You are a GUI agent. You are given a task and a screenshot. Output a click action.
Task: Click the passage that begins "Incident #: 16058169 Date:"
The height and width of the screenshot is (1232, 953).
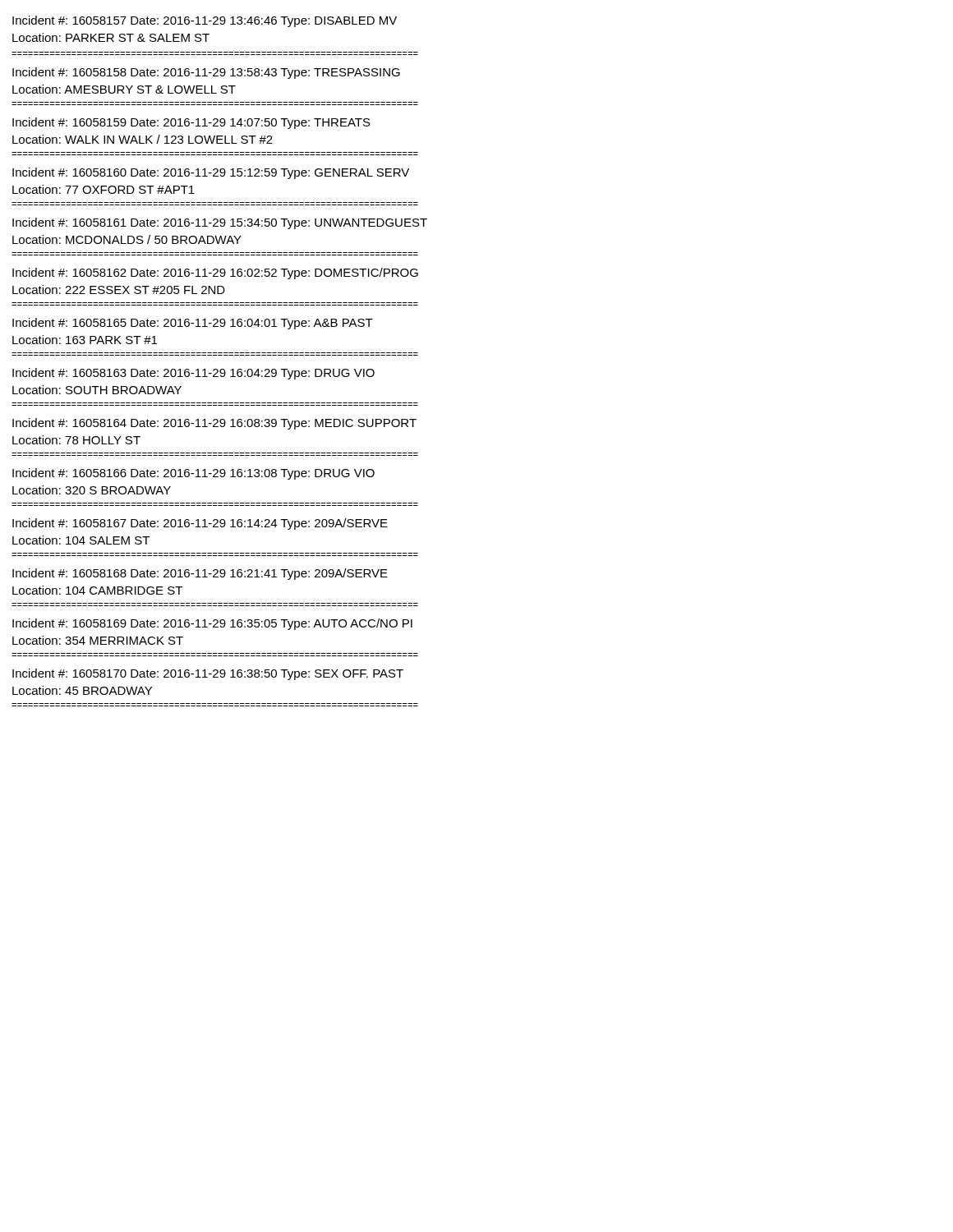click(212, 624)
